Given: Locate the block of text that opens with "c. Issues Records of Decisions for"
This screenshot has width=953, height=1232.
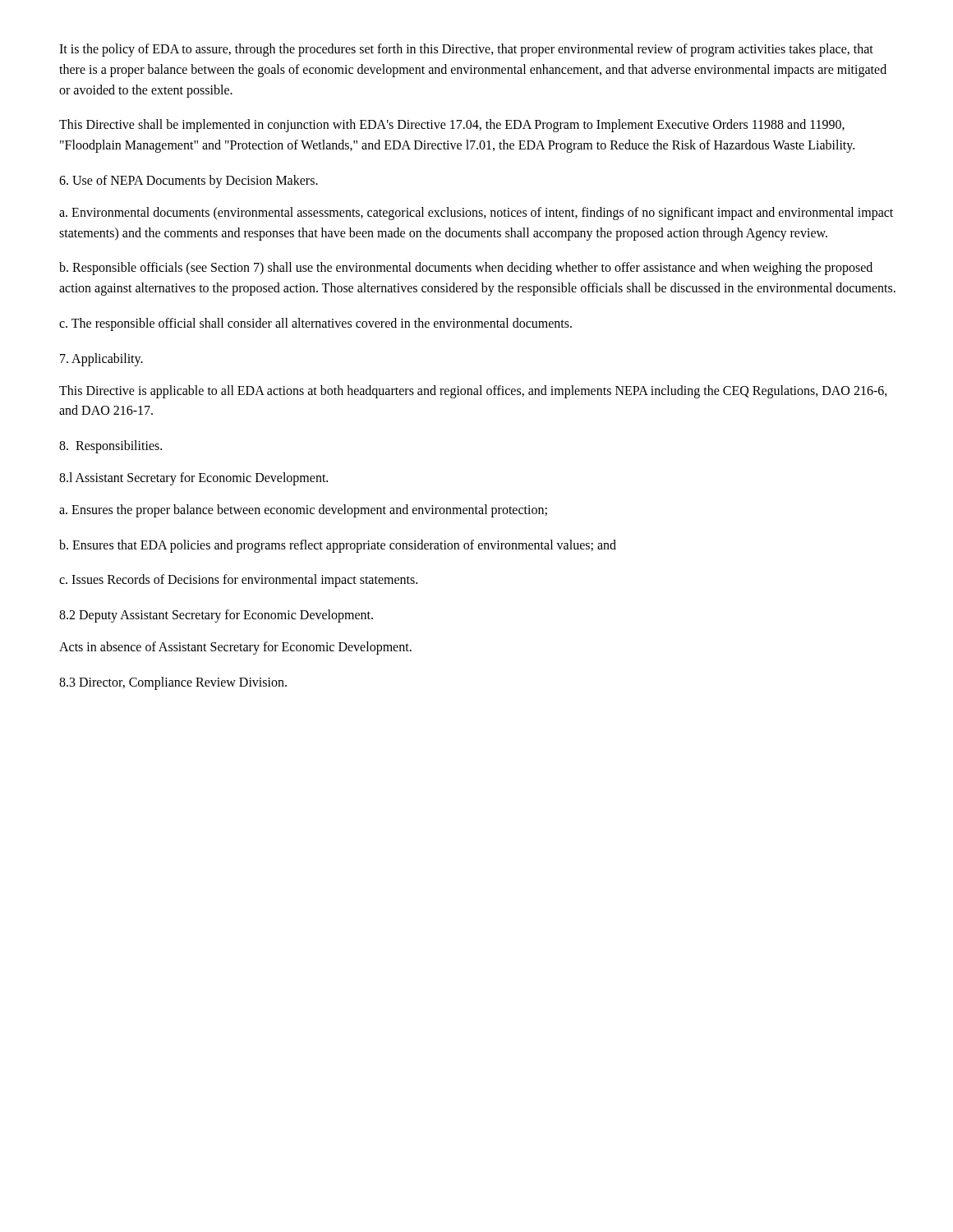Looking at the screenshot, I should tap(239, 580).
